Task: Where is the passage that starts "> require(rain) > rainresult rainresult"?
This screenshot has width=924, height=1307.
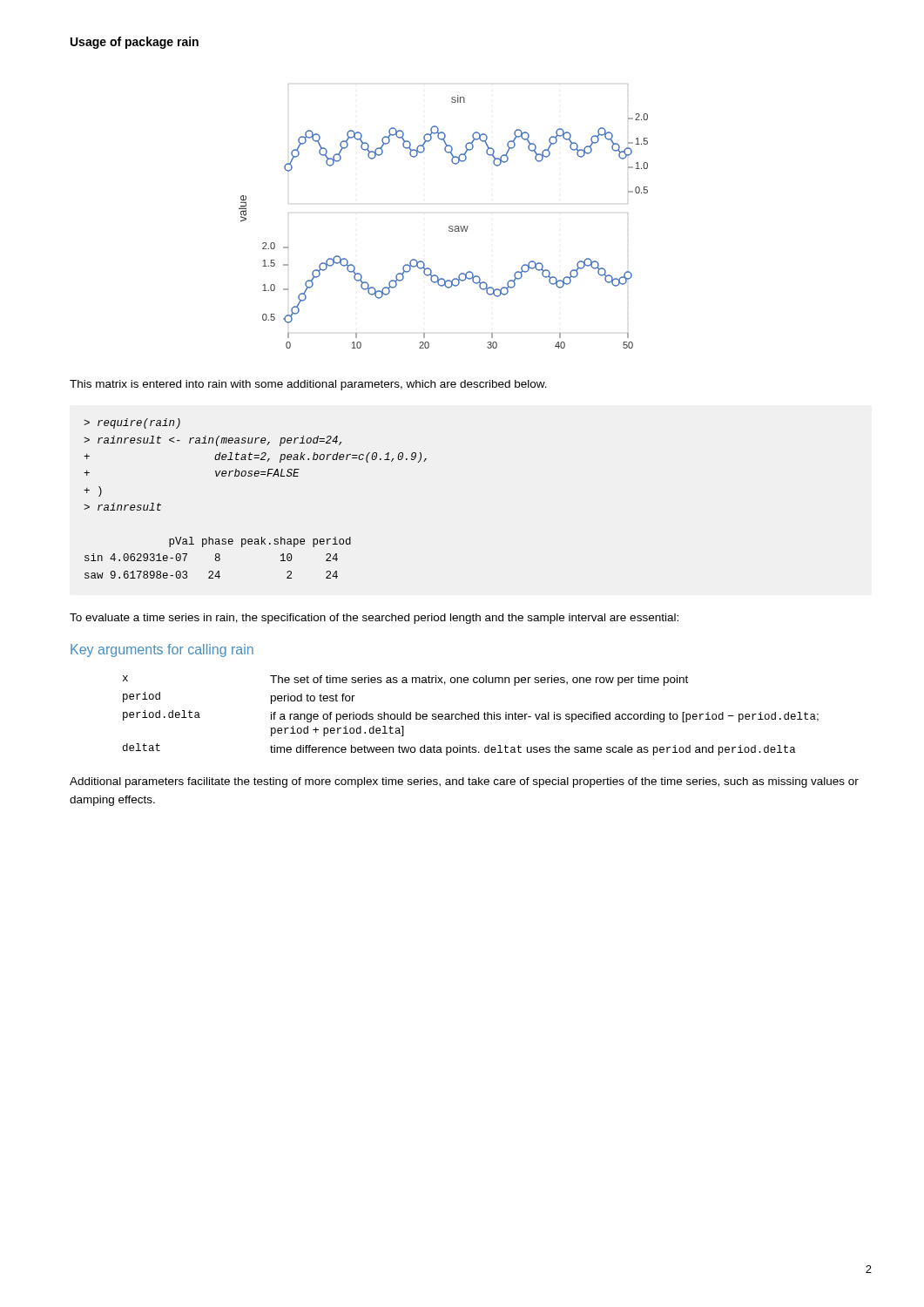Action: 132,423
